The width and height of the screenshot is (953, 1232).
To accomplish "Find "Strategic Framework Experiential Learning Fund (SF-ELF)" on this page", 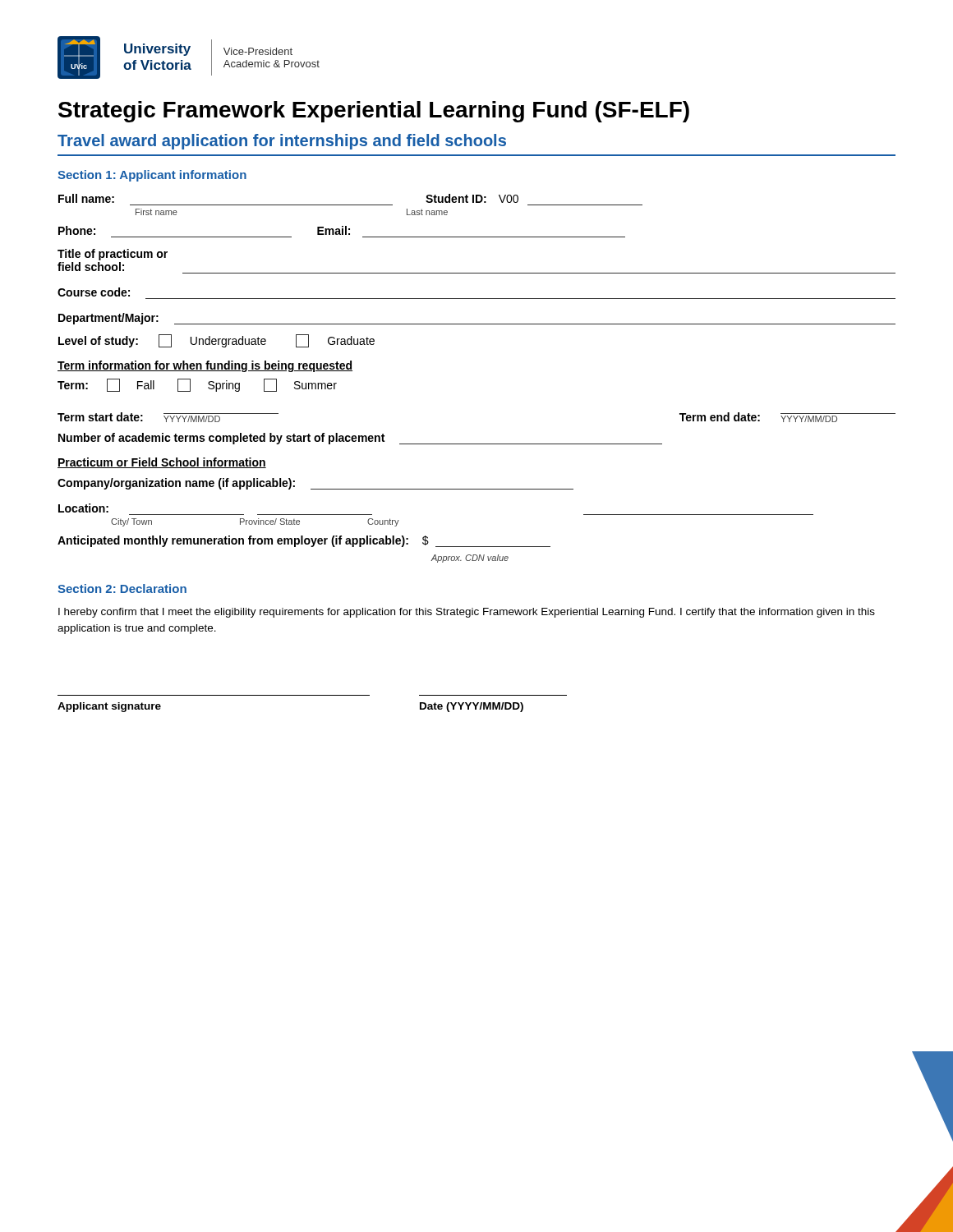I will click(374, 110).
